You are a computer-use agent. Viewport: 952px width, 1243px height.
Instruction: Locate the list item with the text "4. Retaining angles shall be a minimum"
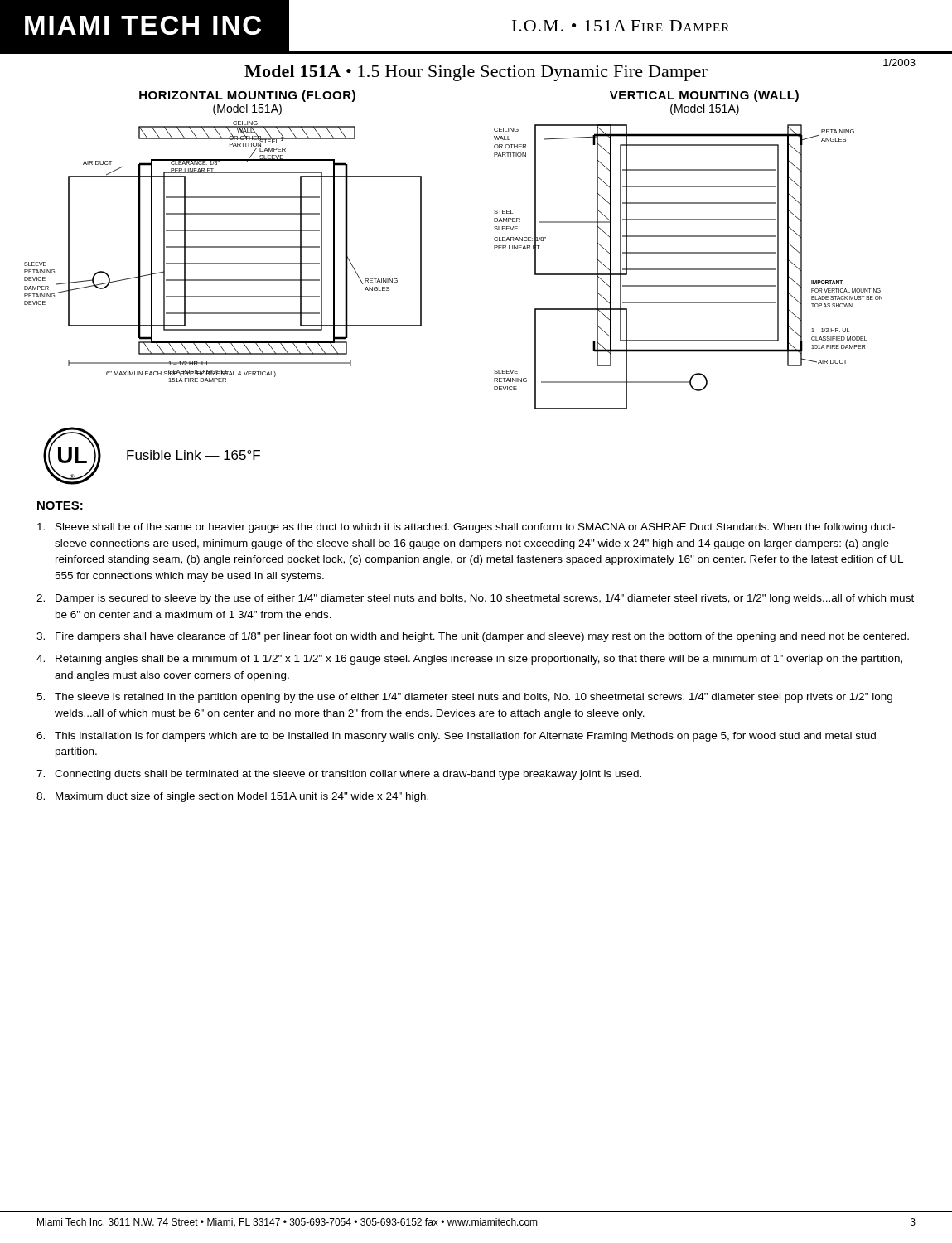pyautogui.click(x=476, y=667)
